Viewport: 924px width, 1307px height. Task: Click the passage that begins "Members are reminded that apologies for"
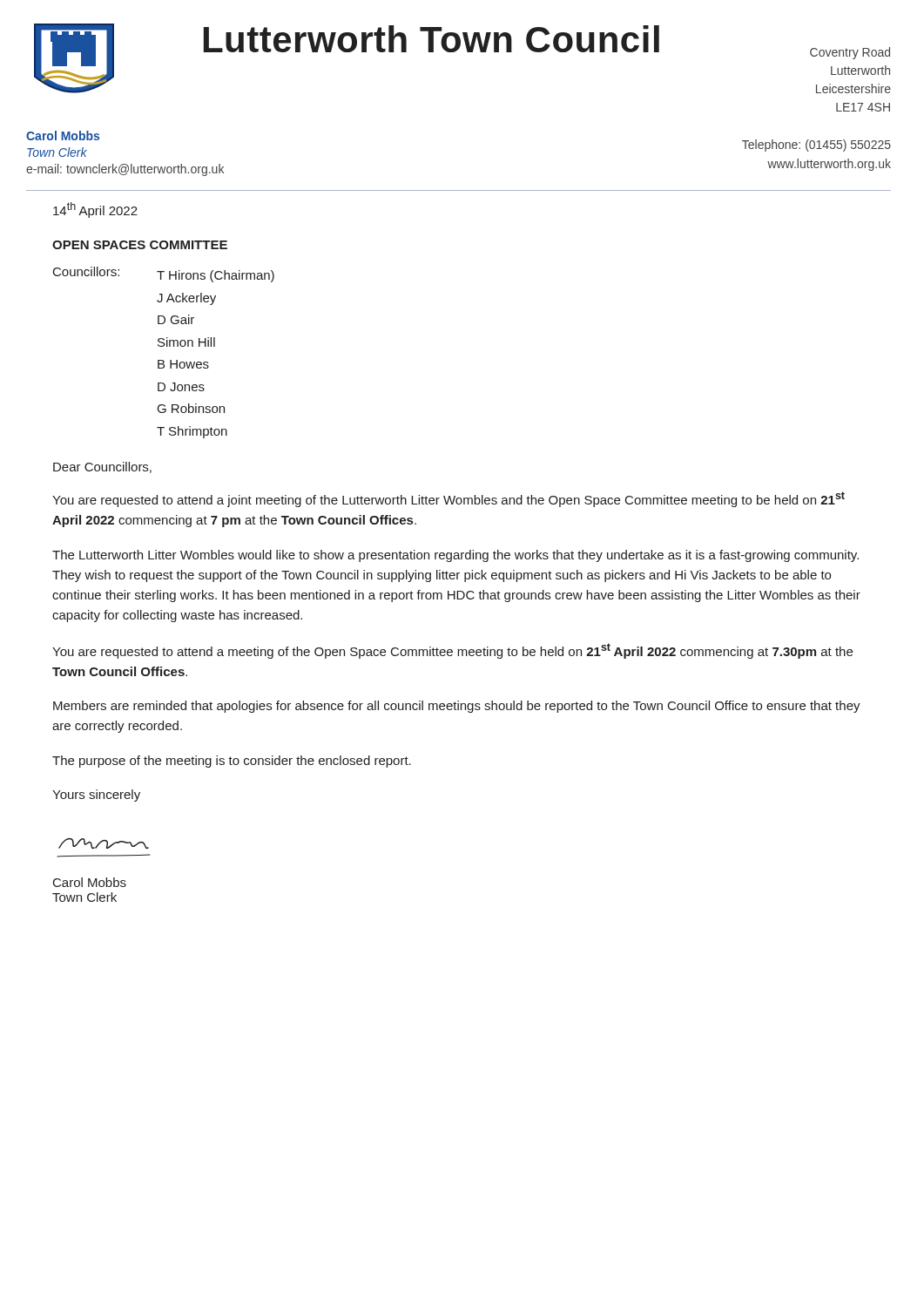pos(456,715)
